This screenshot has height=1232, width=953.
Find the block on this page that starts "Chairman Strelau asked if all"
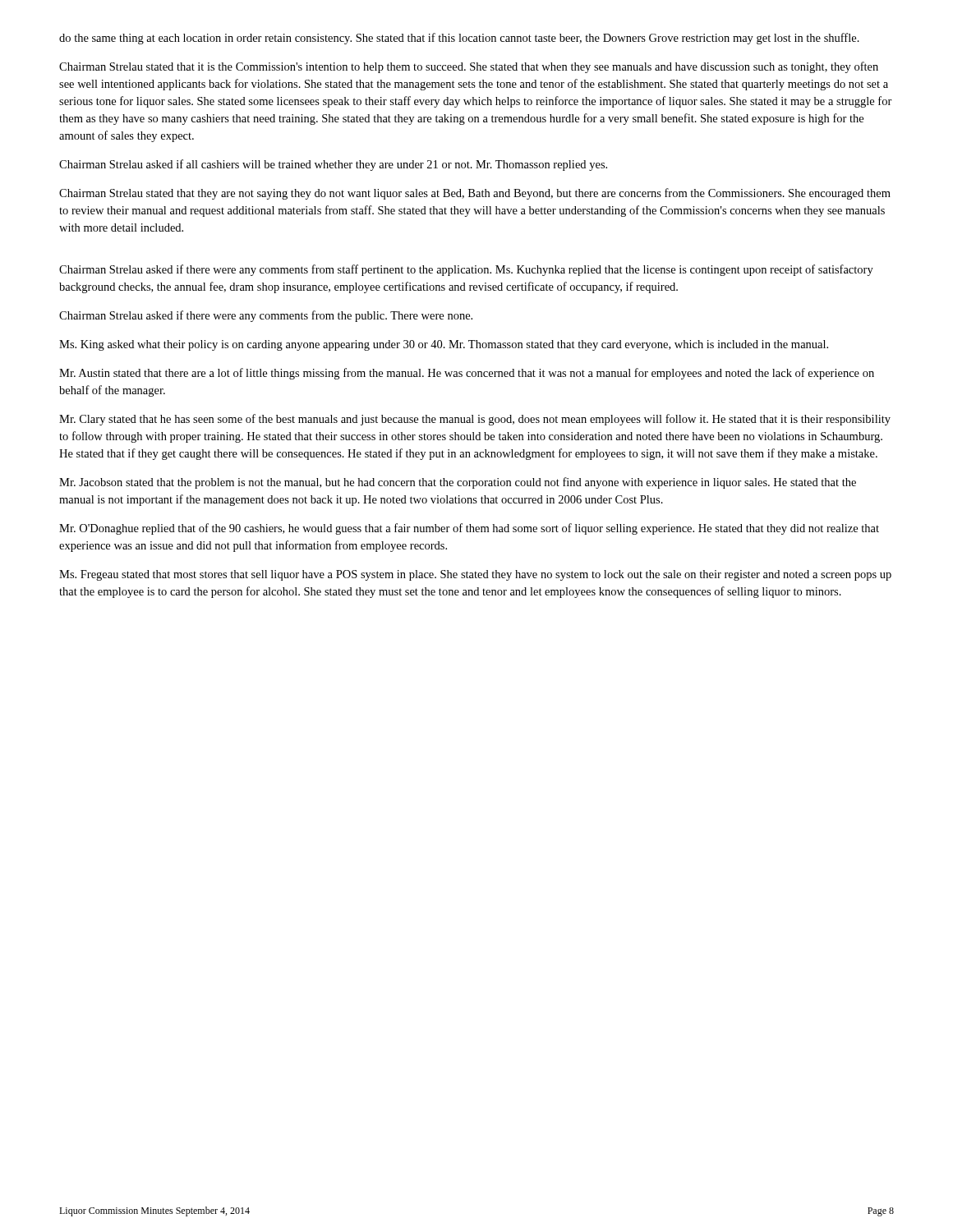[x=334, y=164]
